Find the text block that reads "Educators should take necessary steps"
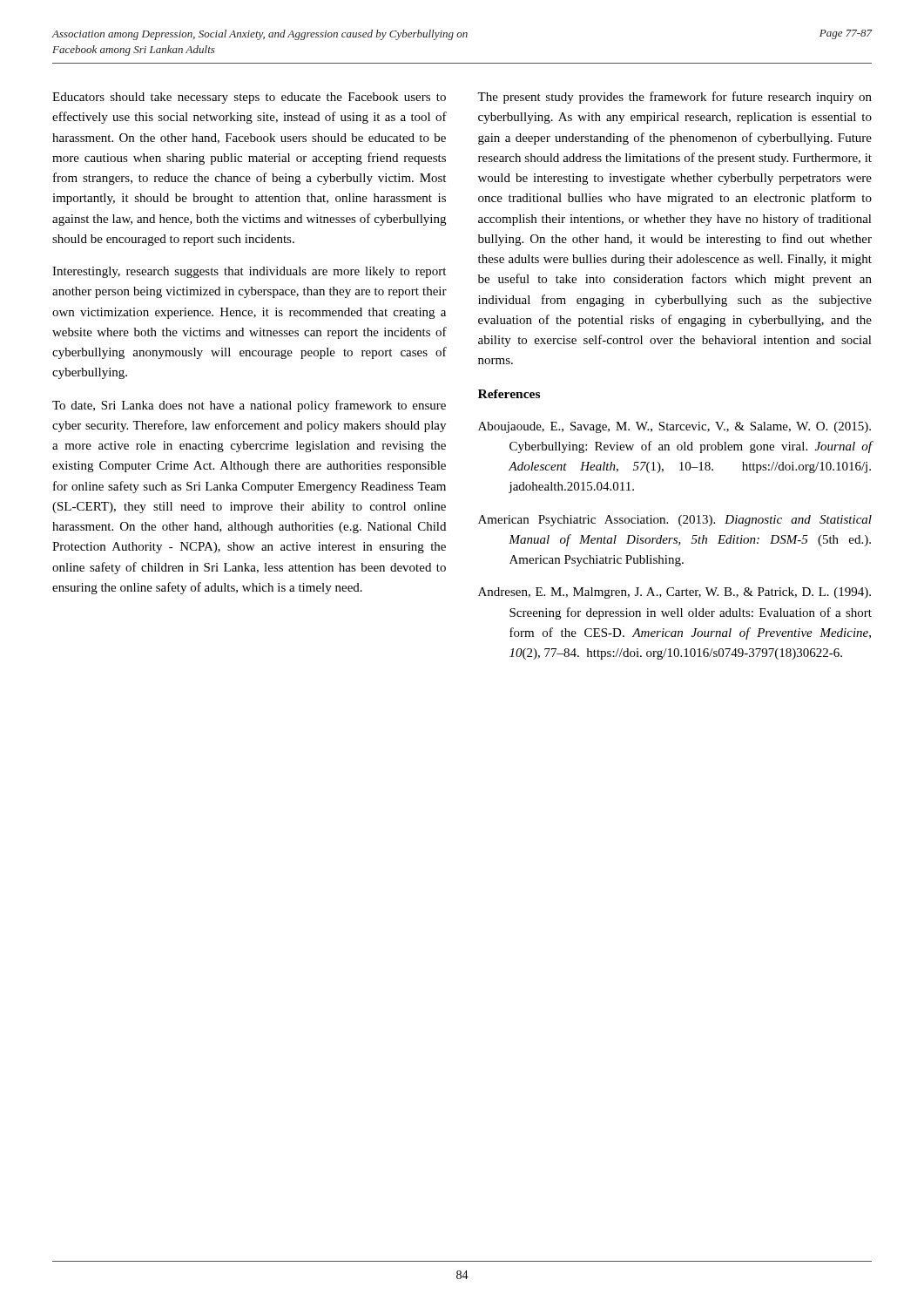The image size is (924, 1307). 249,168
